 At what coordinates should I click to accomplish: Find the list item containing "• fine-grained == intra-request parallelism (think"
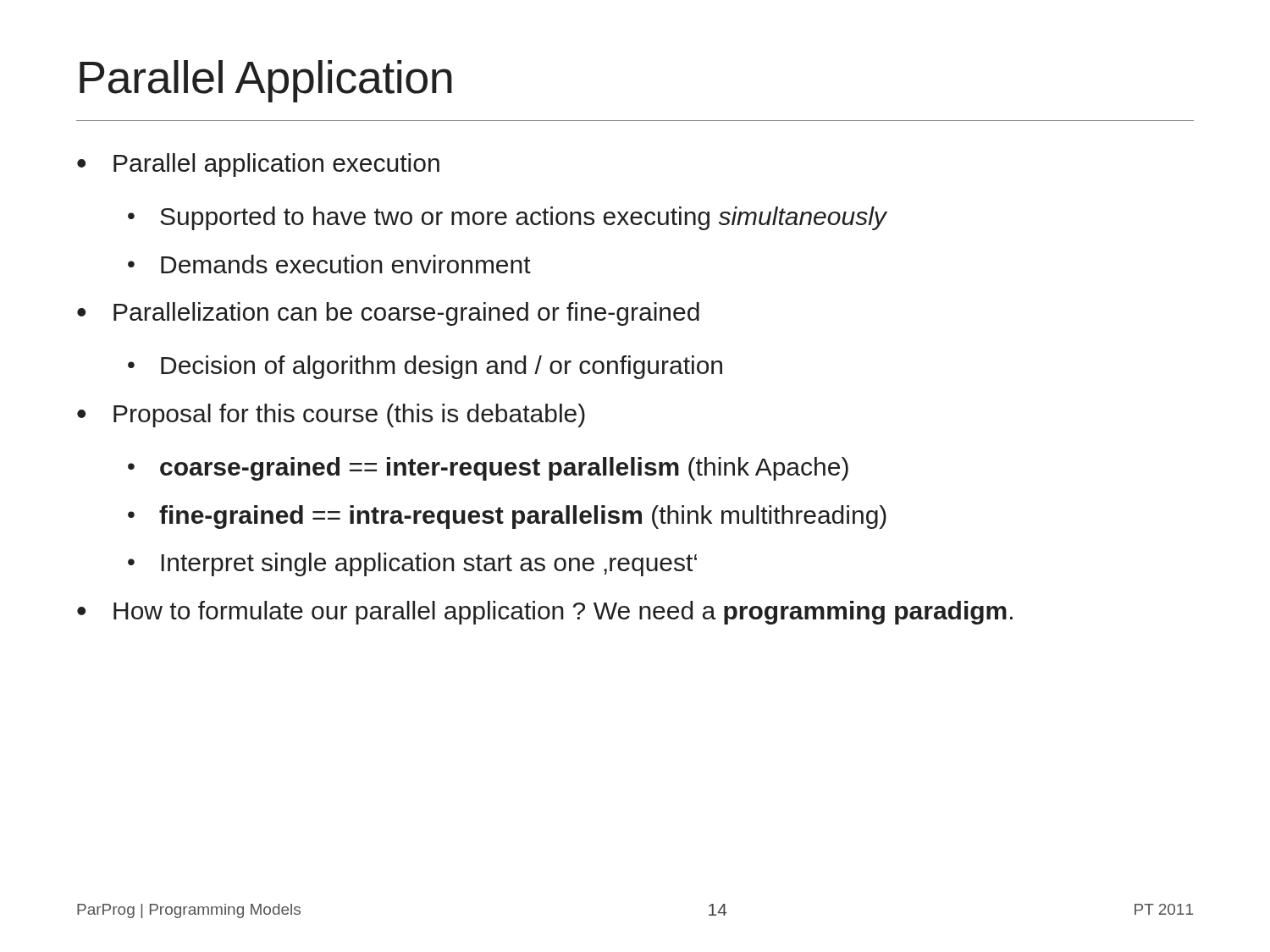pyautogui.click(x=507, y=515)
